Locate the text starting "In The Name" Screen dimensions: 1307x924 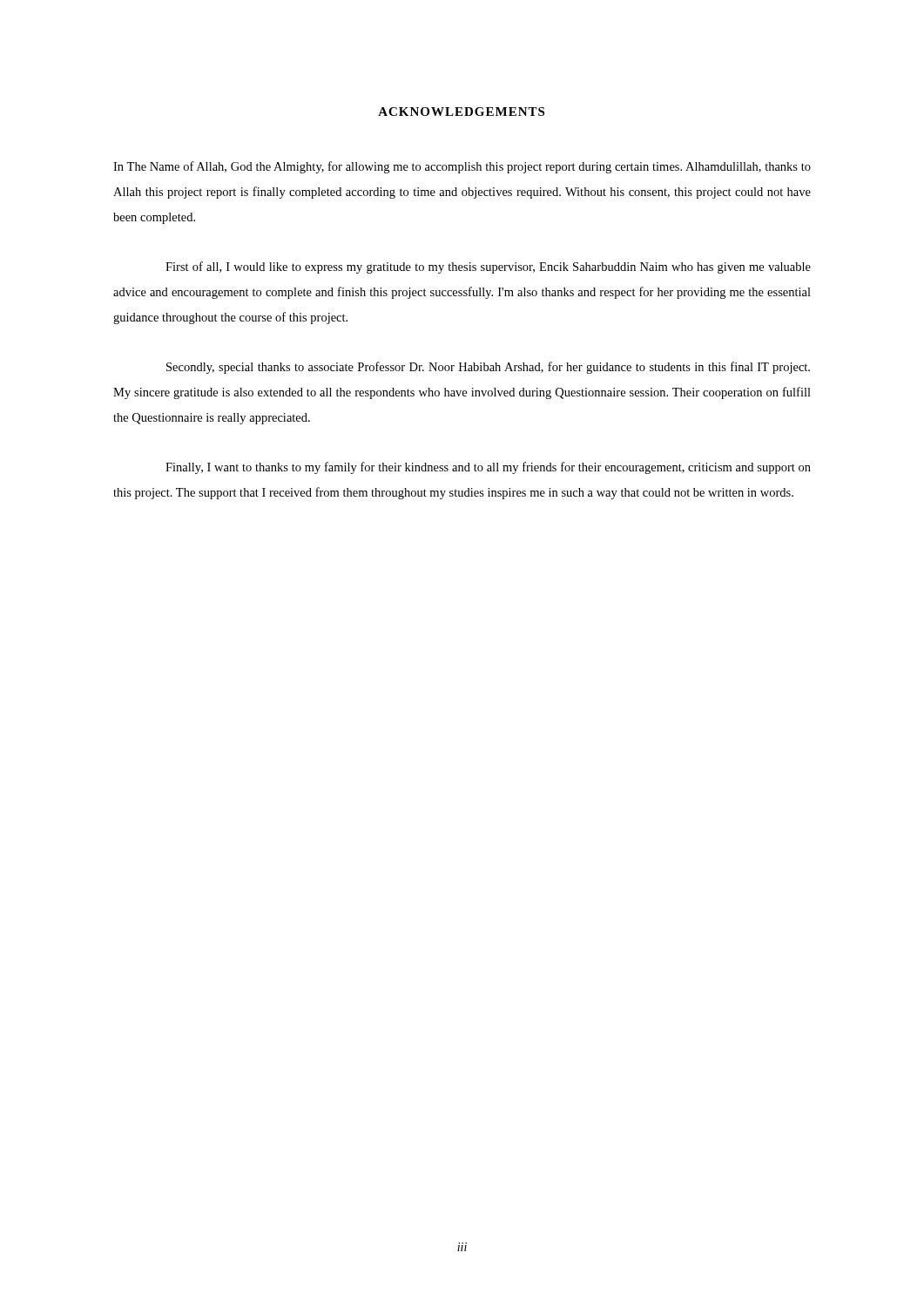point(462,192)
